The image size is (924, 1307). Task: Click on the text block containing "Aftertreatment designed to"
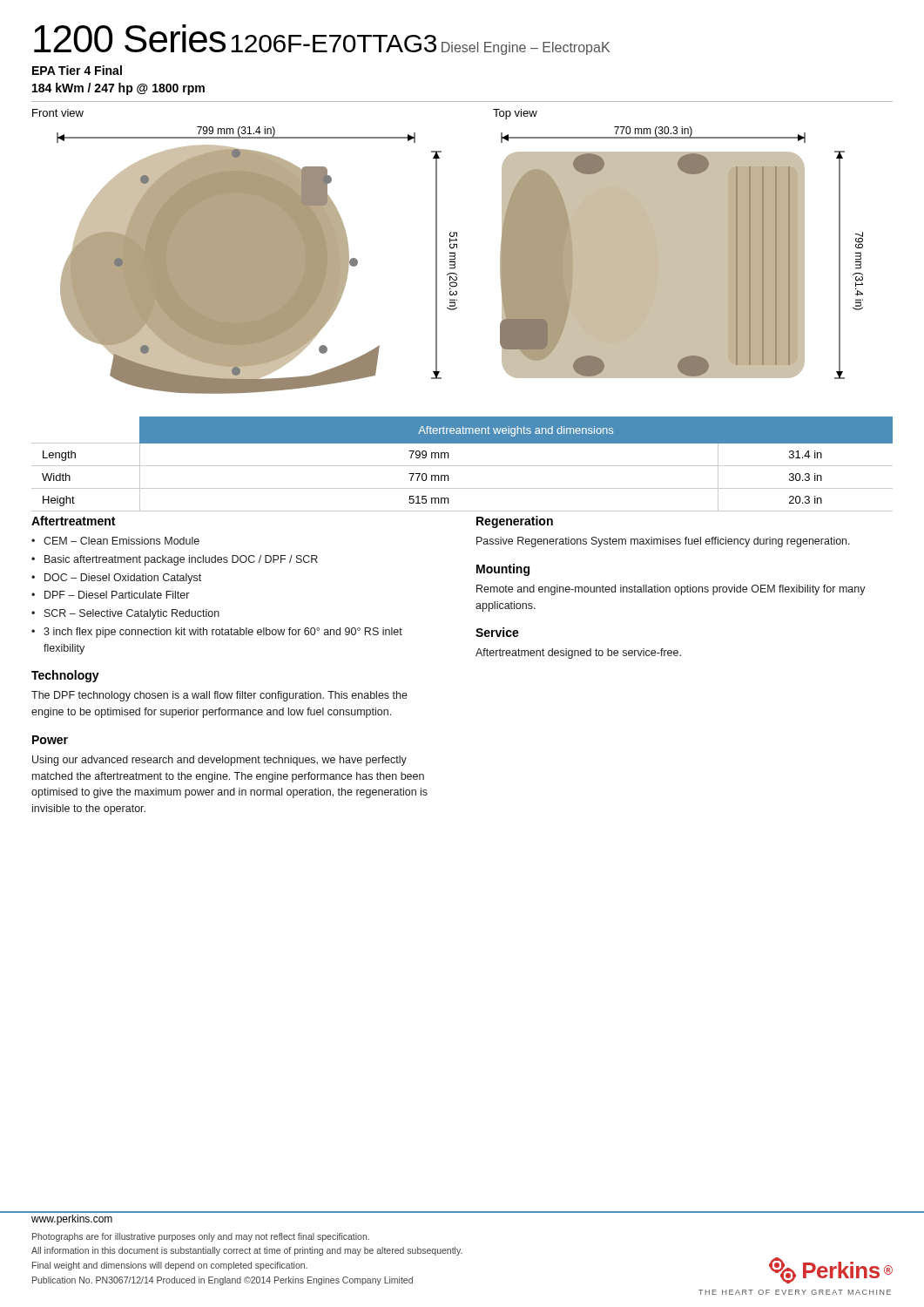(579, 653)
